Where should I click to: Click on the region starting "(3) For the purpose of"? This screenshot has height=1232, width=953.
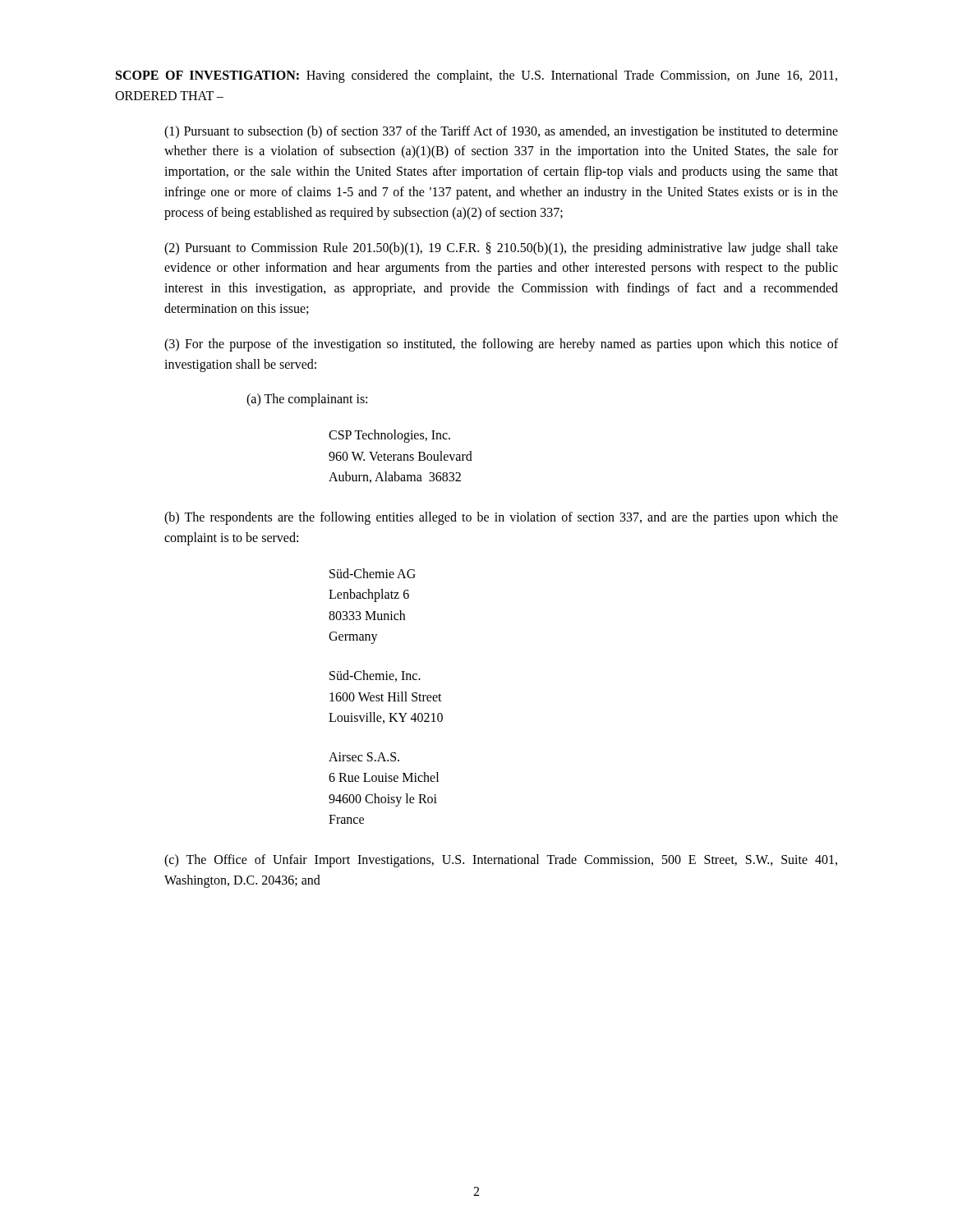501,354
